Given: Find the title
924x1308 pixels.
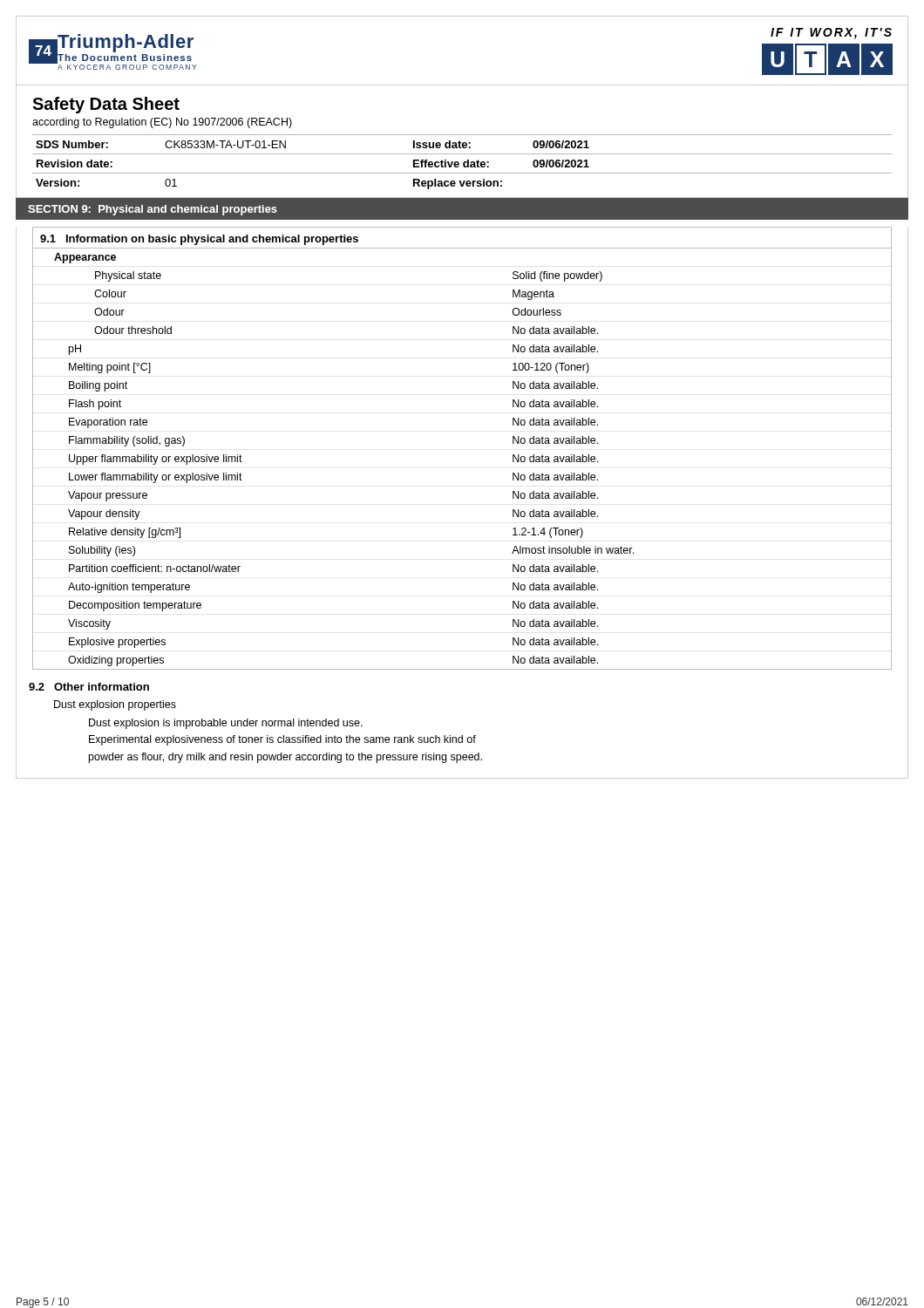Looking at the screenshot, I should coord(106,104).
